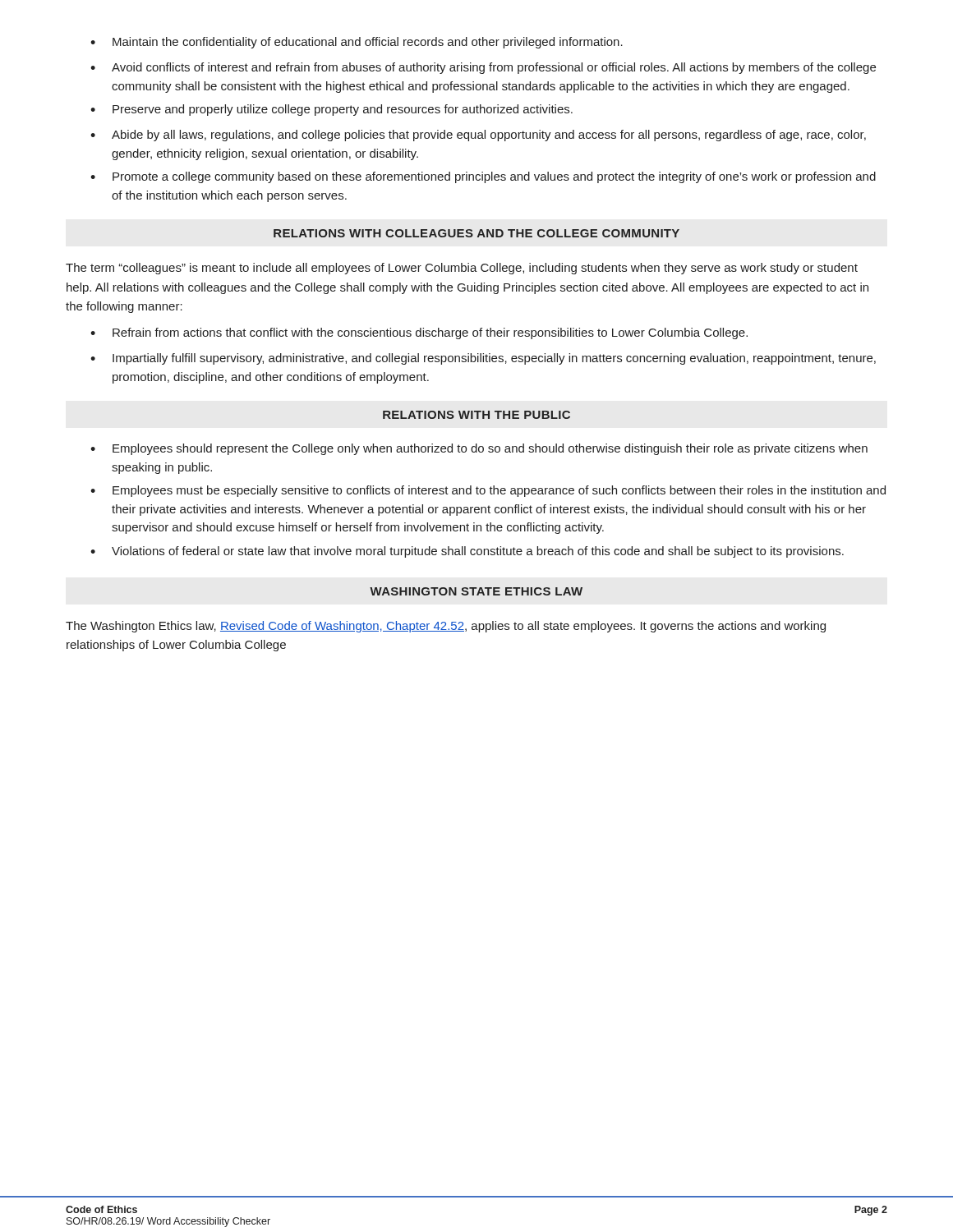The image size is (953, 1232).
Task: Locate the region starting "RELATIONS WITH COLLEAGUES AND THE COLLEGE COMMUNITY"
Action: pyautogui.click(x=476, y=233)
